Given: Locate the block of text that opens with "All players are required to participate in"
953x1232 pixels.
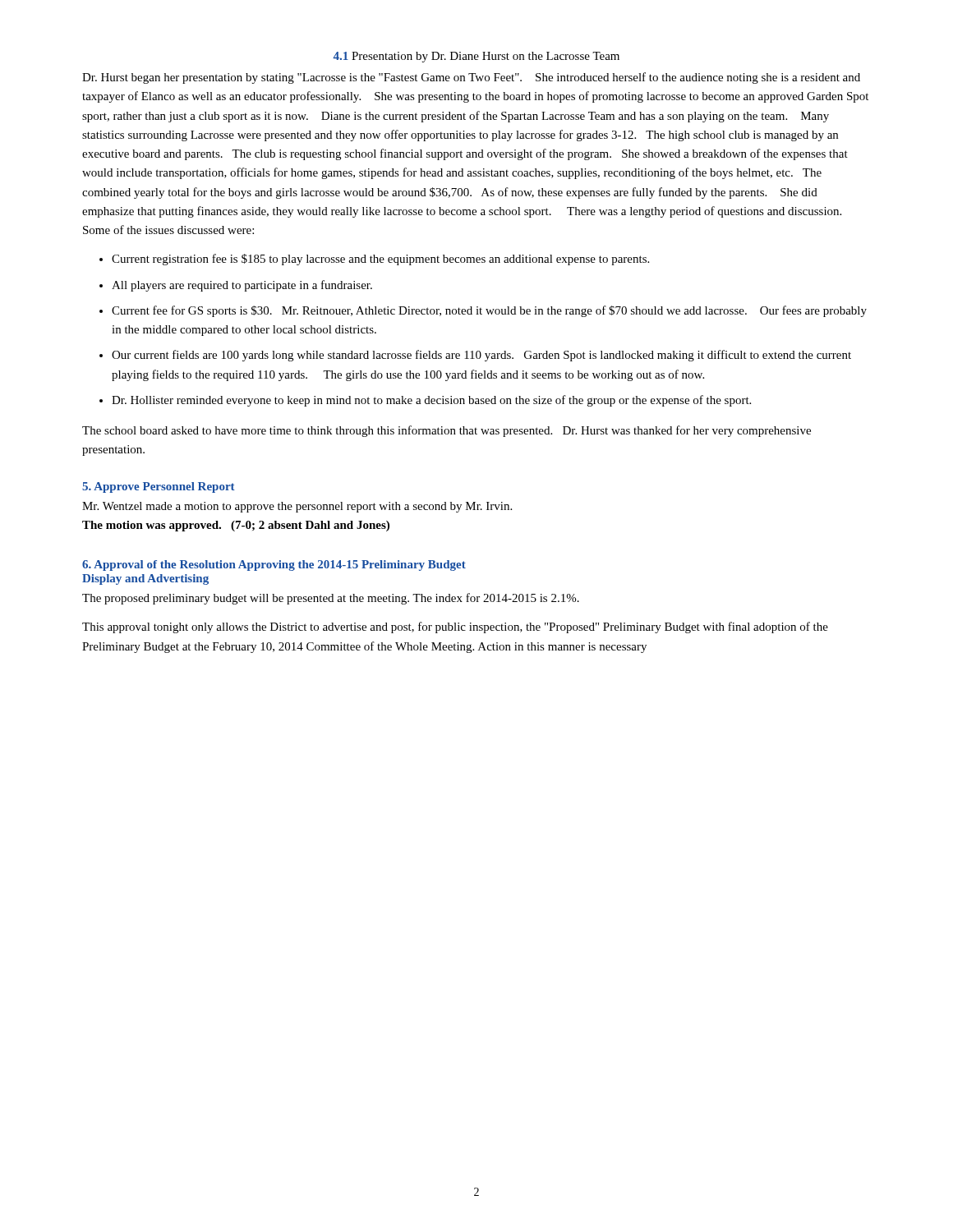Looking at the screenshot, I should pos(242,285).
